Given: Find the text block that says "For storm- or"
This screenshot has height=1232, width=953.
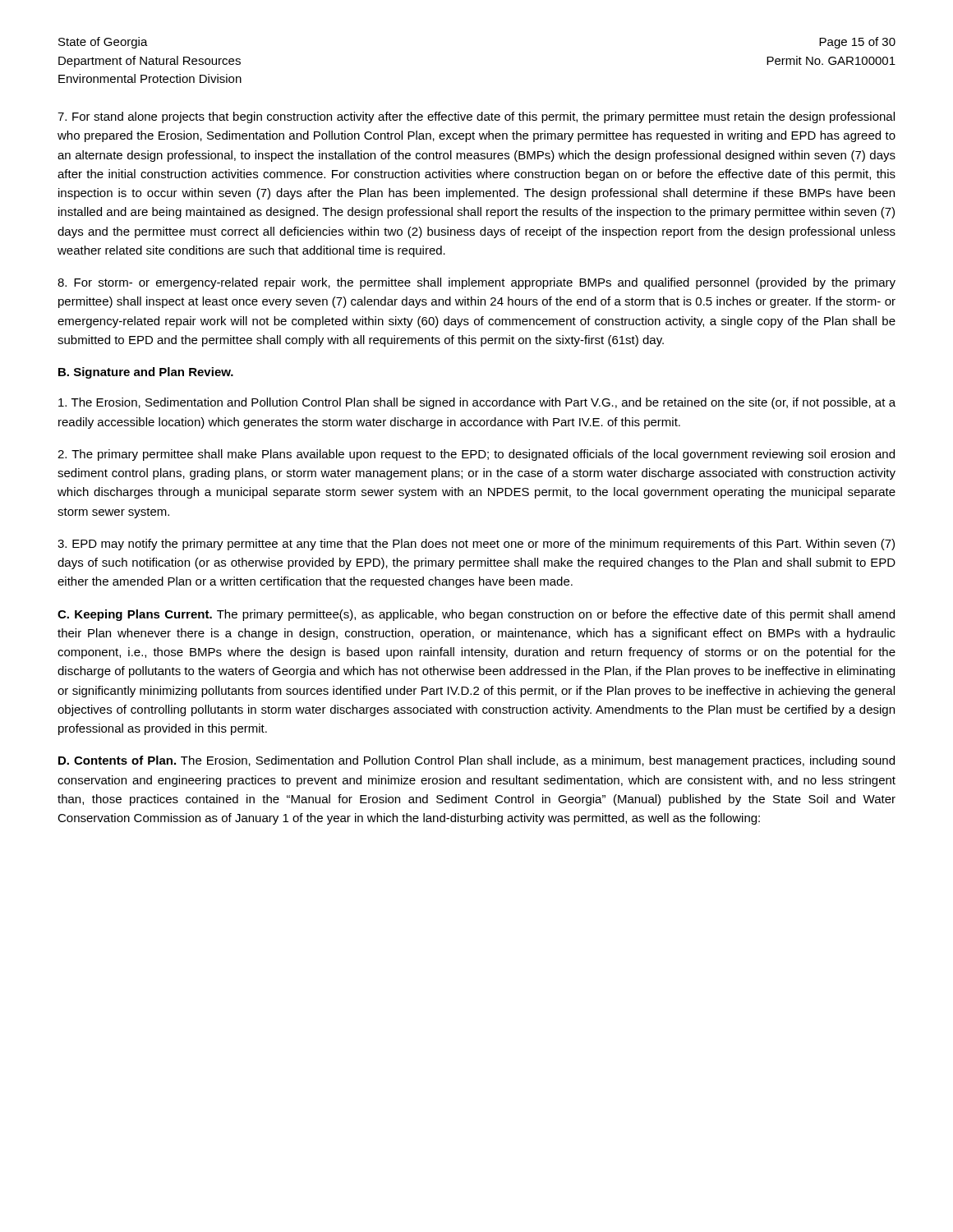Looking at the screenshot, I should click(476, 311).
